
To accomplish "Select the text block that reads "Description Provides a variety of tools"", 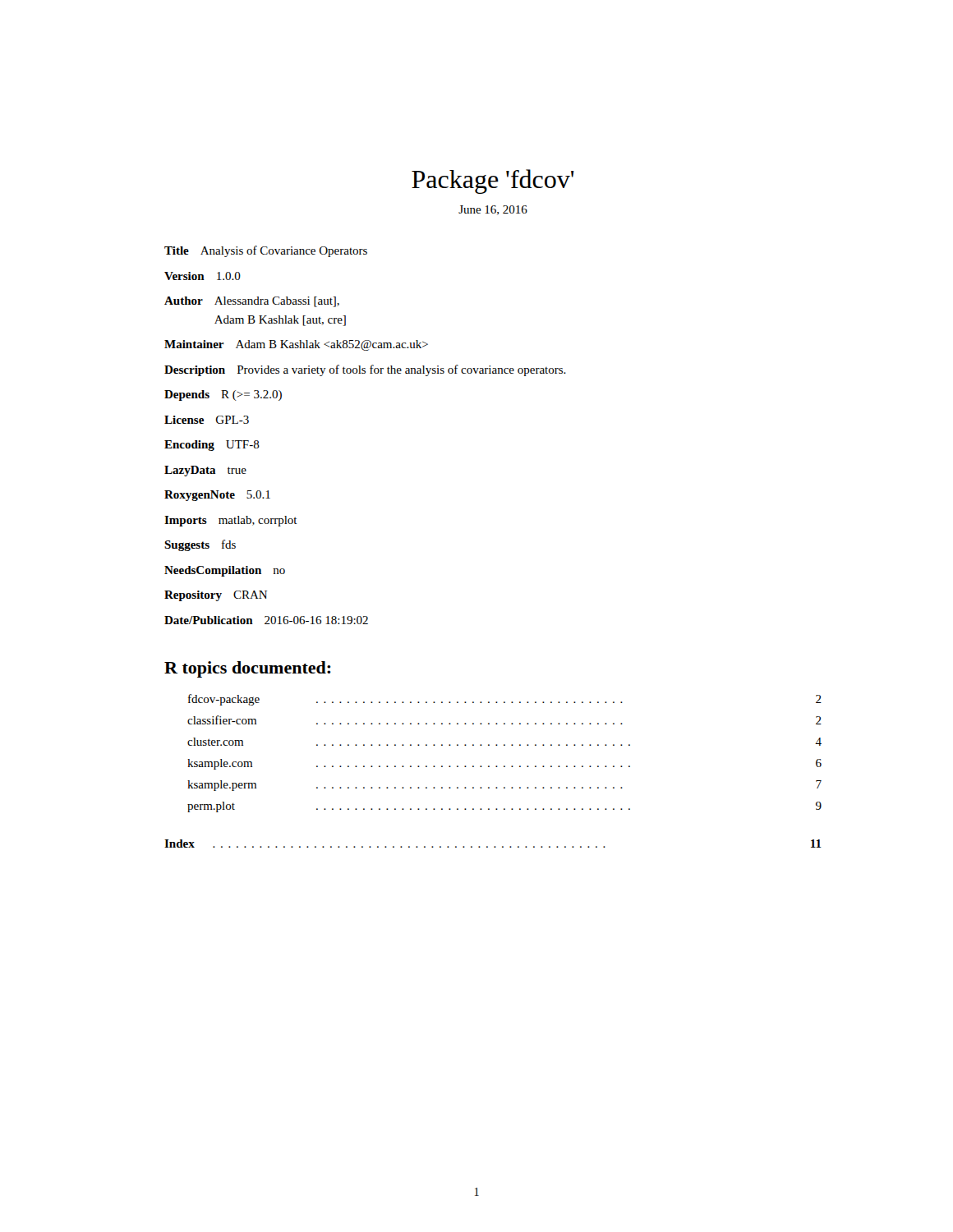I will coord(493,369).
